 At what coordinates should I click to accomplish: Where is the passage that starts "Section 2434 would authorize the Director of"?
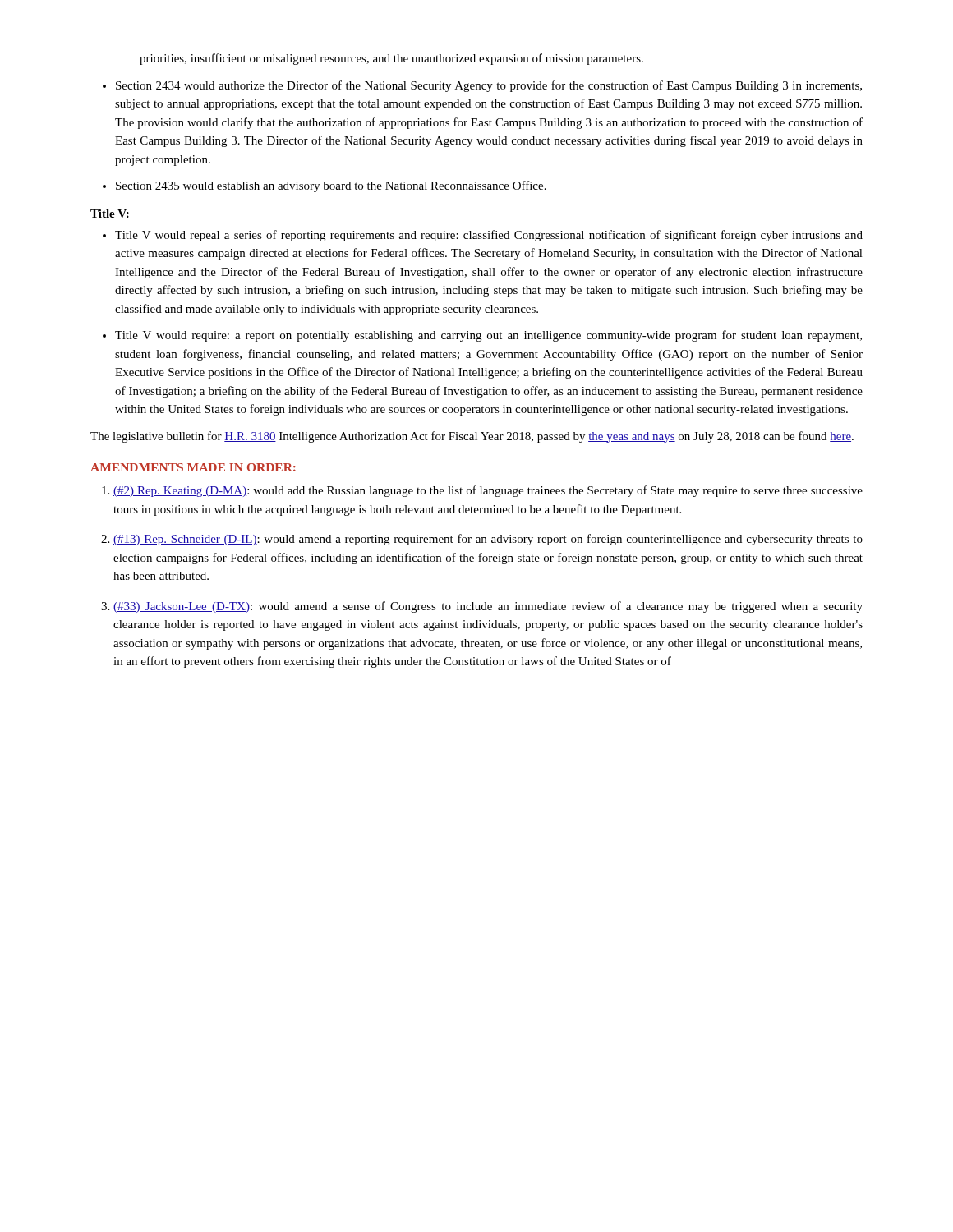tap(489, 122)
